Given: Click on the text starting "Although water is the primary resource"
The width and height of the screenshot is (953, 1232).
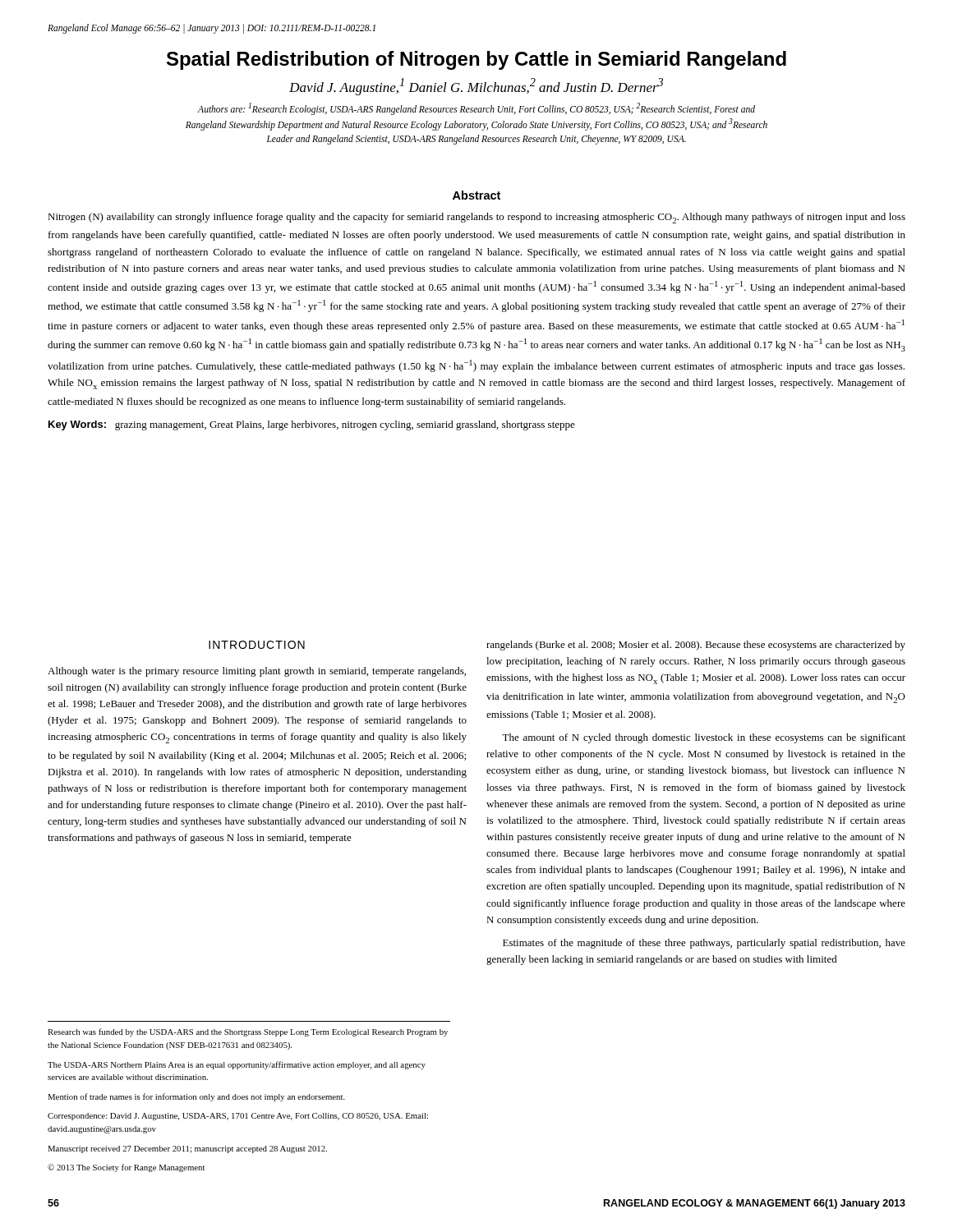Looking at the screenshot, I should (x=257, y=754).
